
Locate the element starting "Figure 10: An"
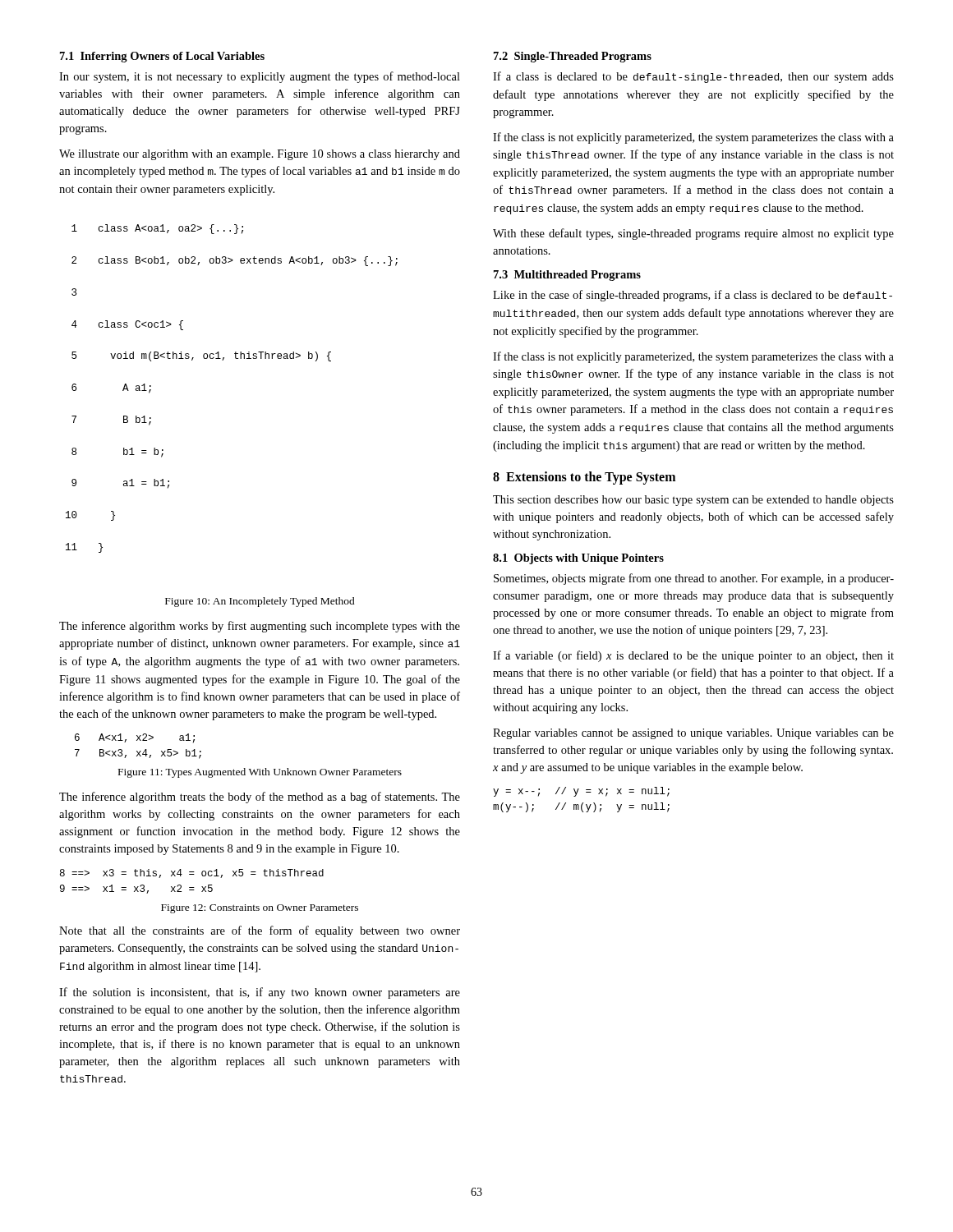click(x=260, y=601)
